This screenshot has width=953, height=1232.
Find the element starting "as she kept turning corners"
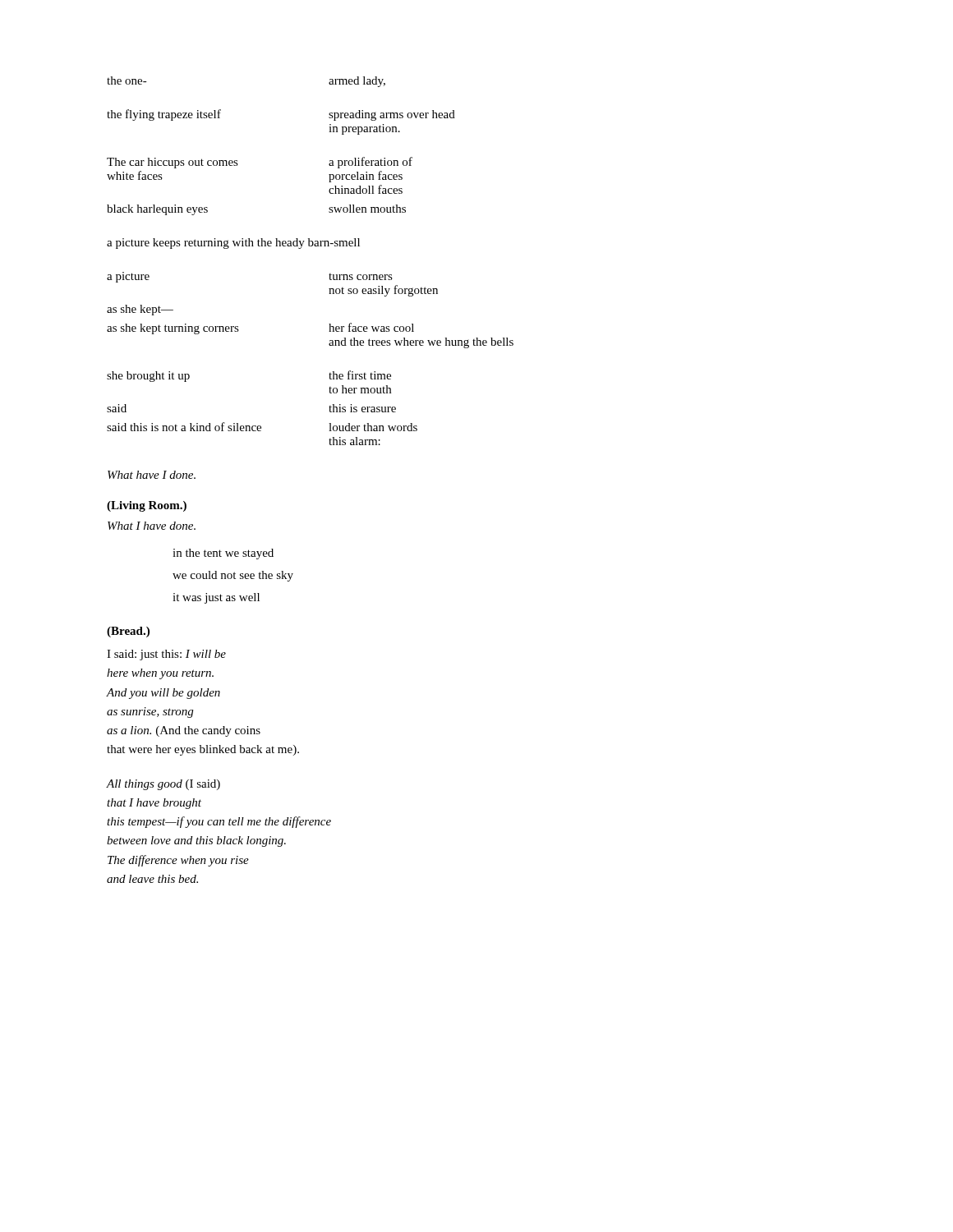394,335
